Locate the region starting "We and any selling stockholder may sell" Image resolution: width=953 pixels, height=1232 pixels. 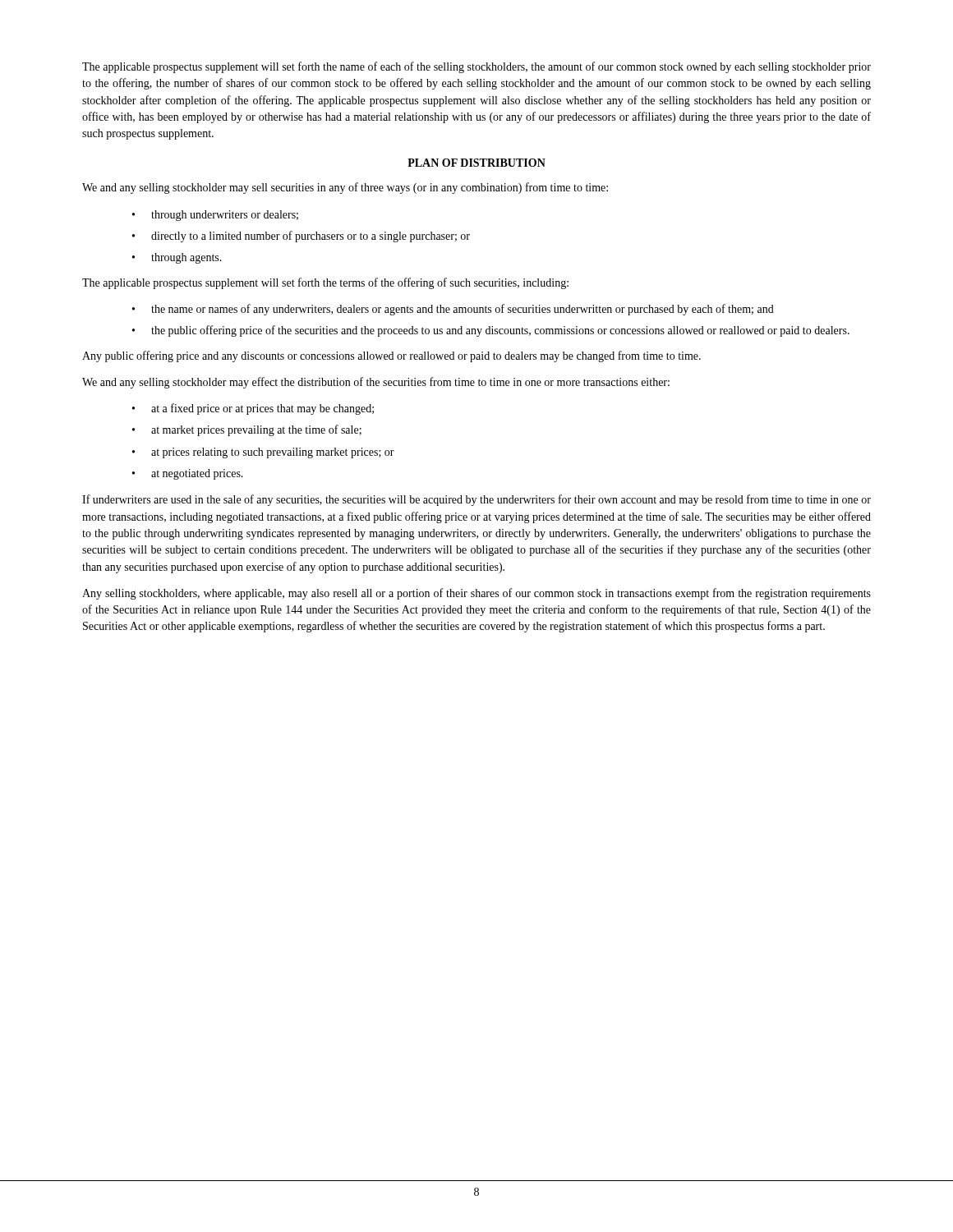(x=346, y=188)
